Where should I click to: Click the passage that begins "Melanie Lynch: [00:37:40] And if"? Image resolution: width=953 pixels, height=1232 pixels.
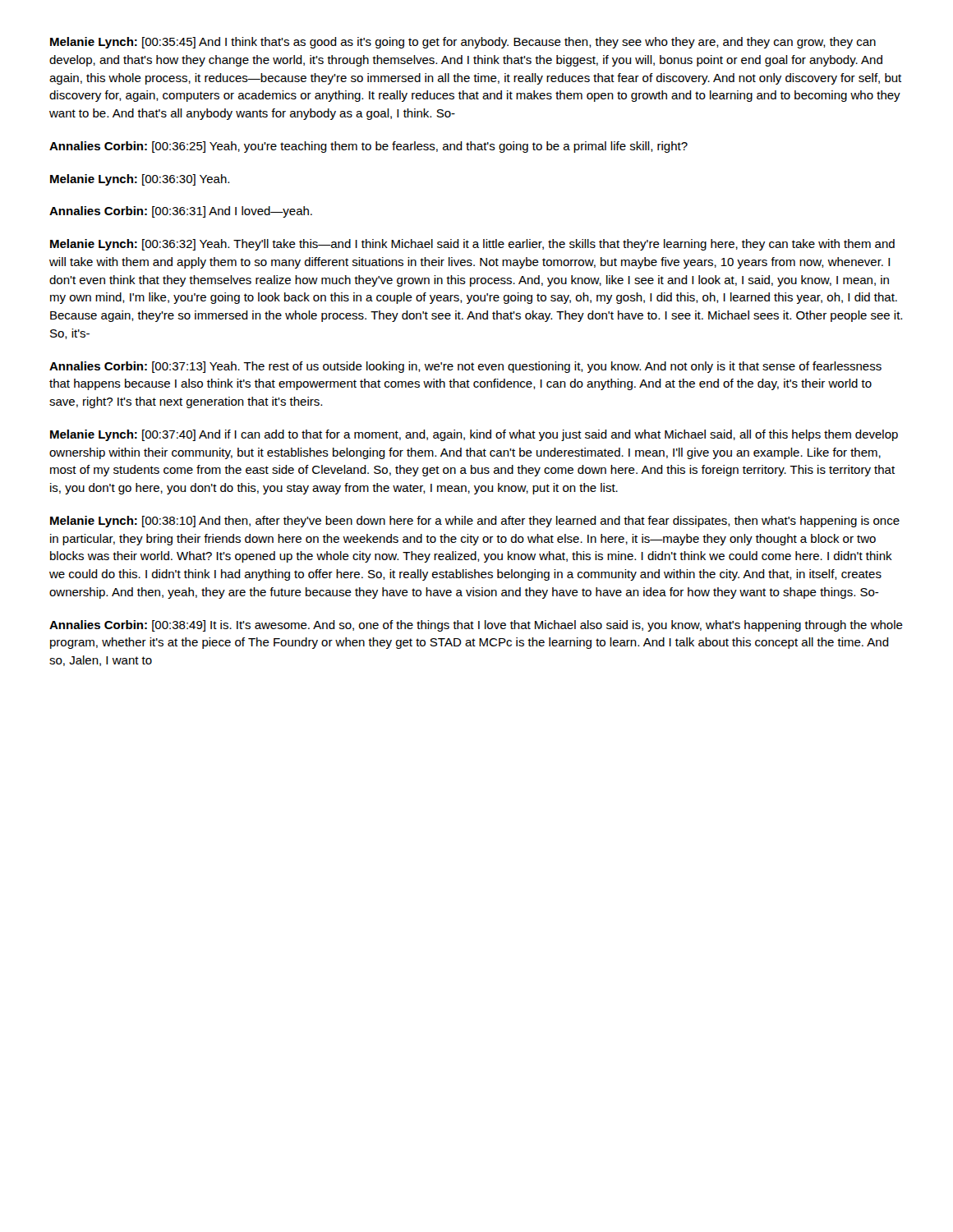click(x=474, y=461)
